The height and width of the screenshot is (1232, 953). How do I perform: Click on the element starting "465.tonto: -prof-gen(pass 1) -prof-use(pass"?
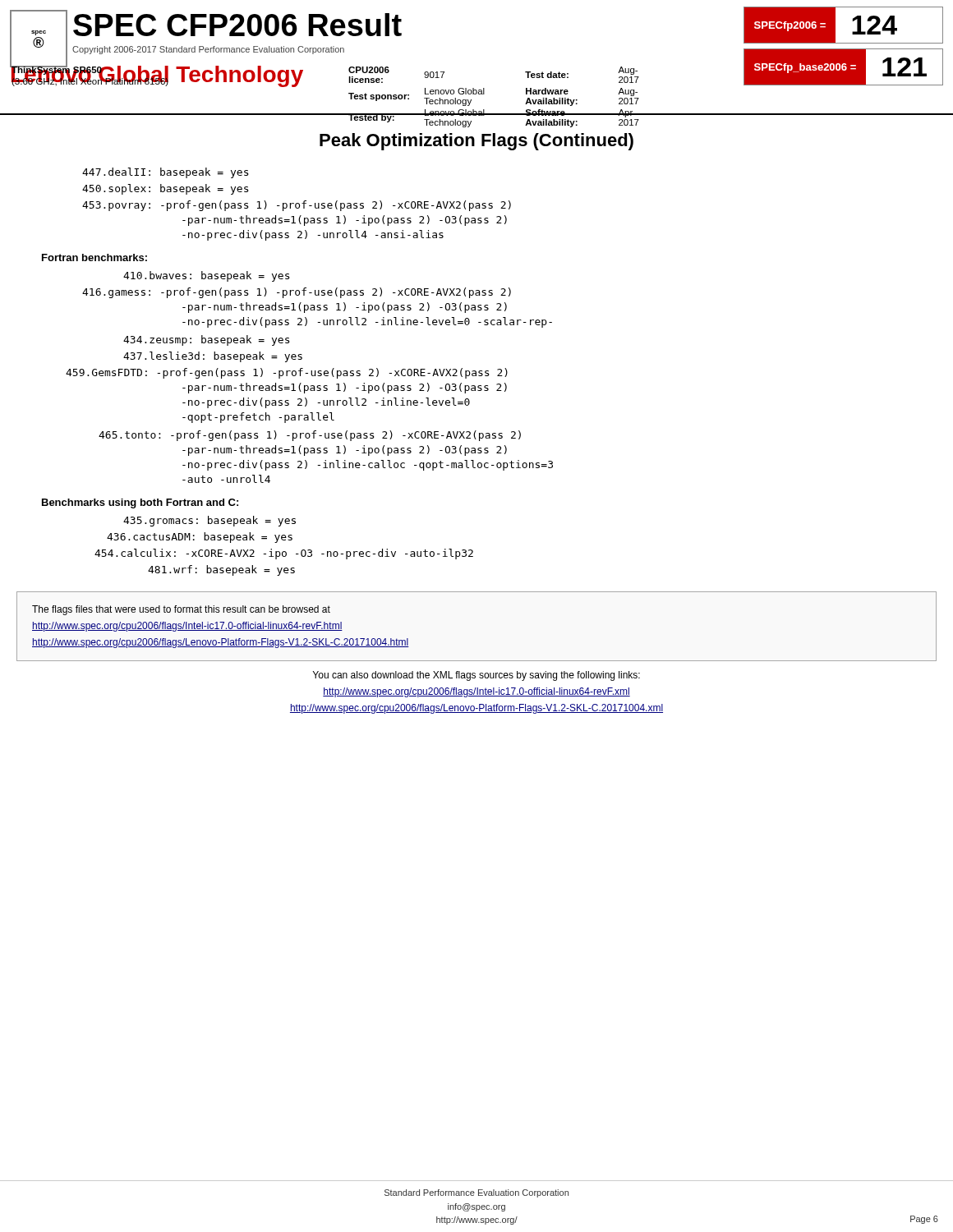coord(518,457)
